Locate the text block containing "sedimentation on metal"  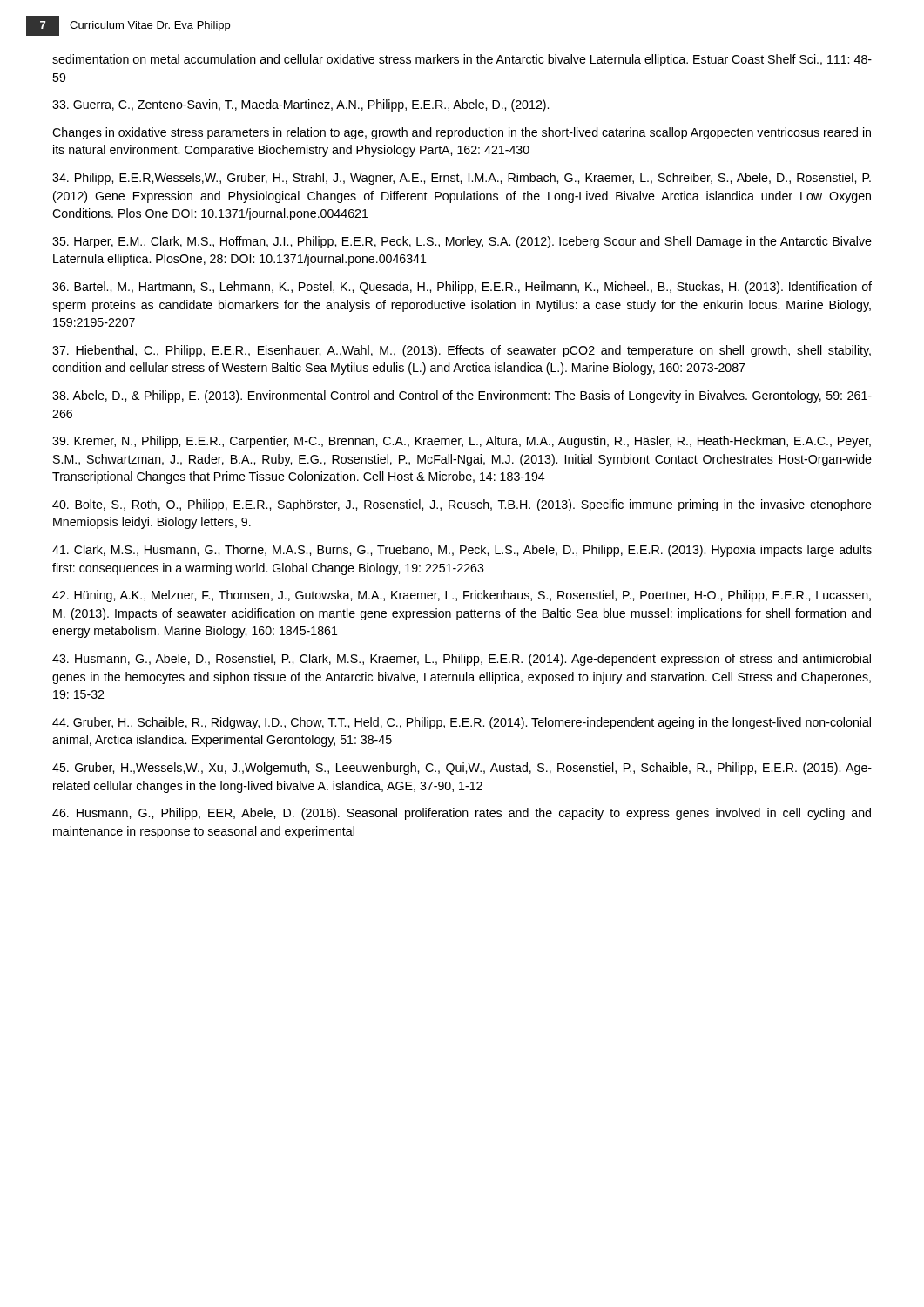click(x=462, y=68)
